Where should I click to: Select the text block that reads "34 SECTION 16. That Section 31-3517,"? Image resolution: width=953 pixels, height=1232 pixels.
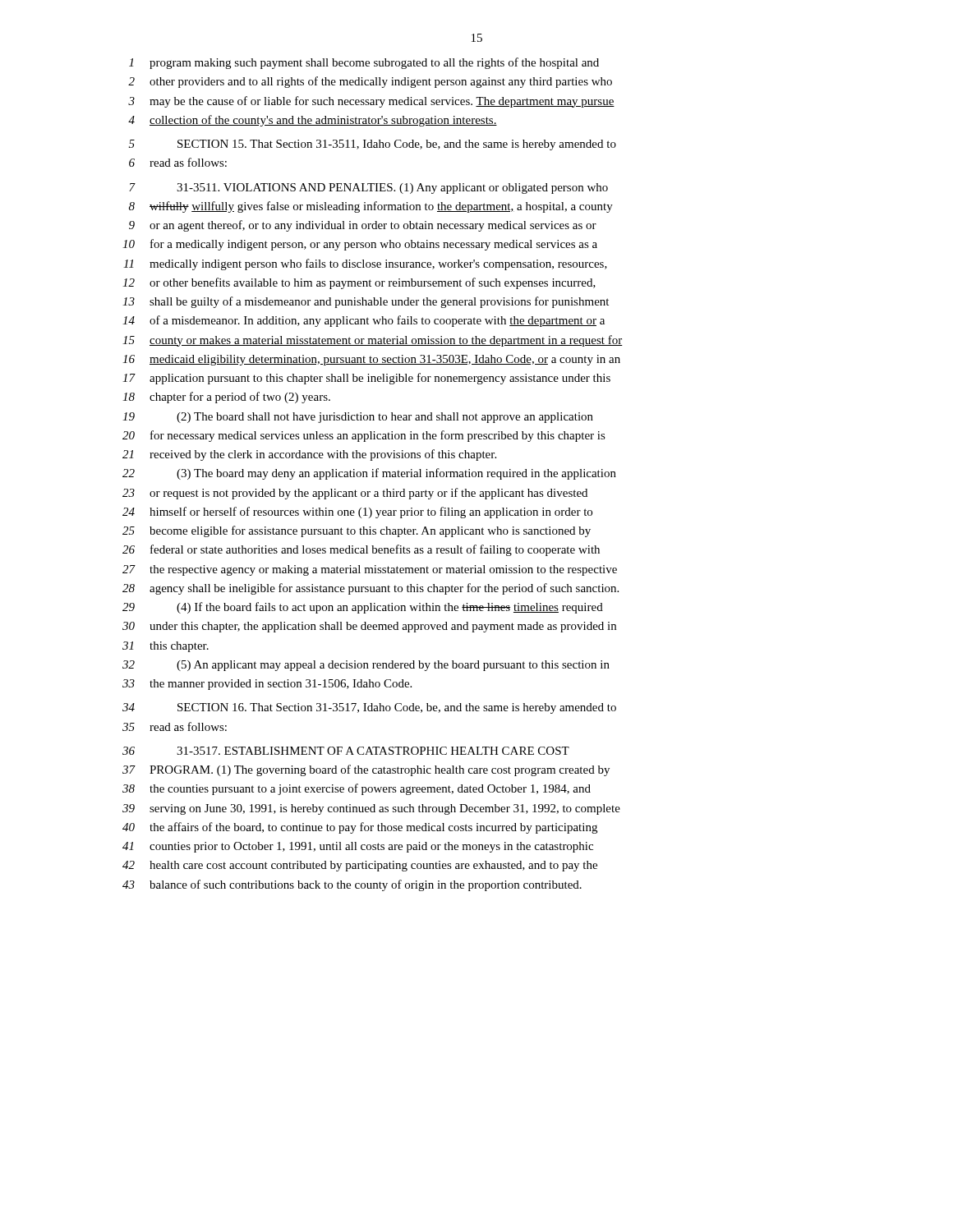[490, 717]
